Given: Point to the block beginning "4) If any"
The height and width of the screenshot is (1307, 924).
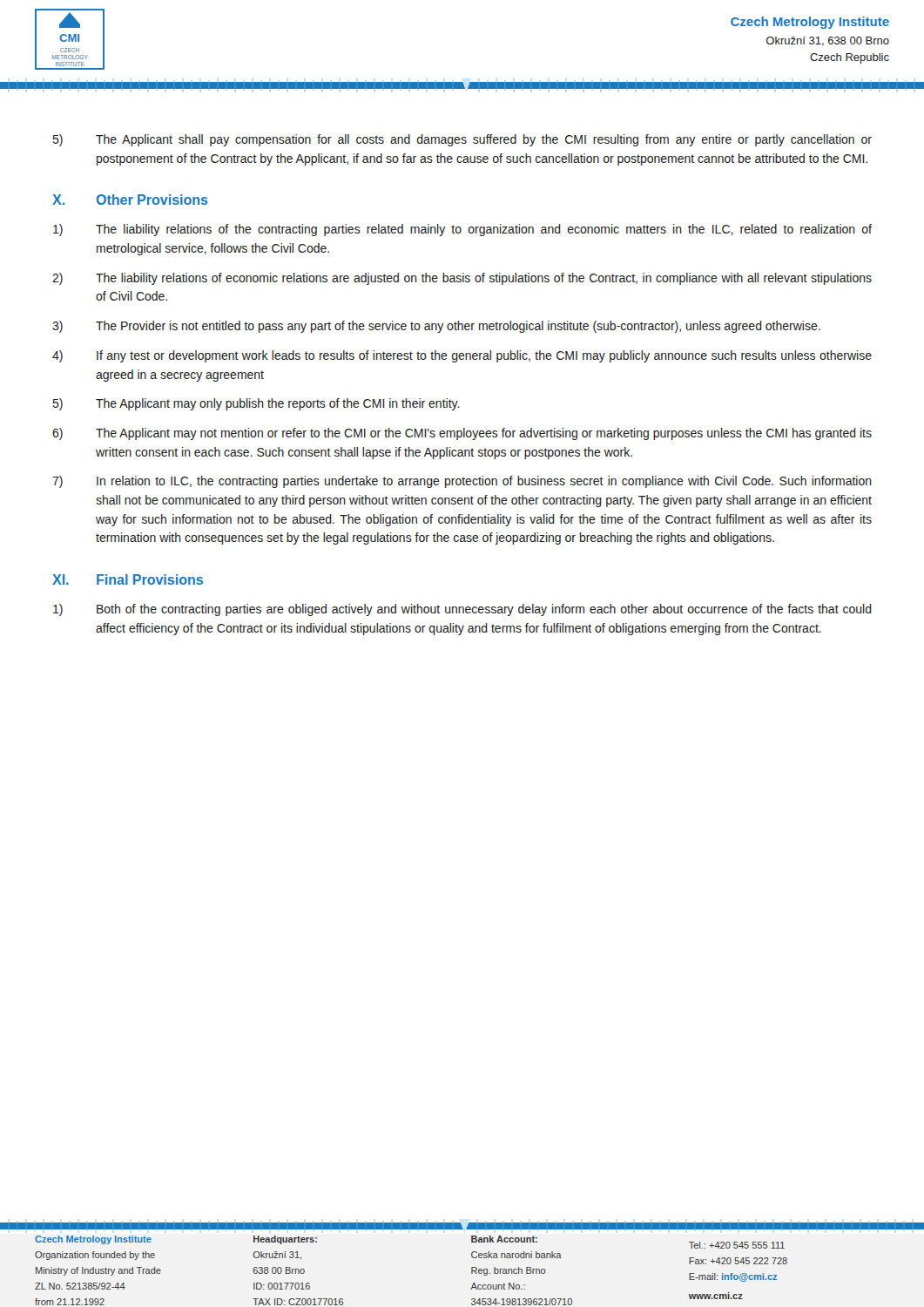Looking at the screenshot, I should [x=462, y=366].
